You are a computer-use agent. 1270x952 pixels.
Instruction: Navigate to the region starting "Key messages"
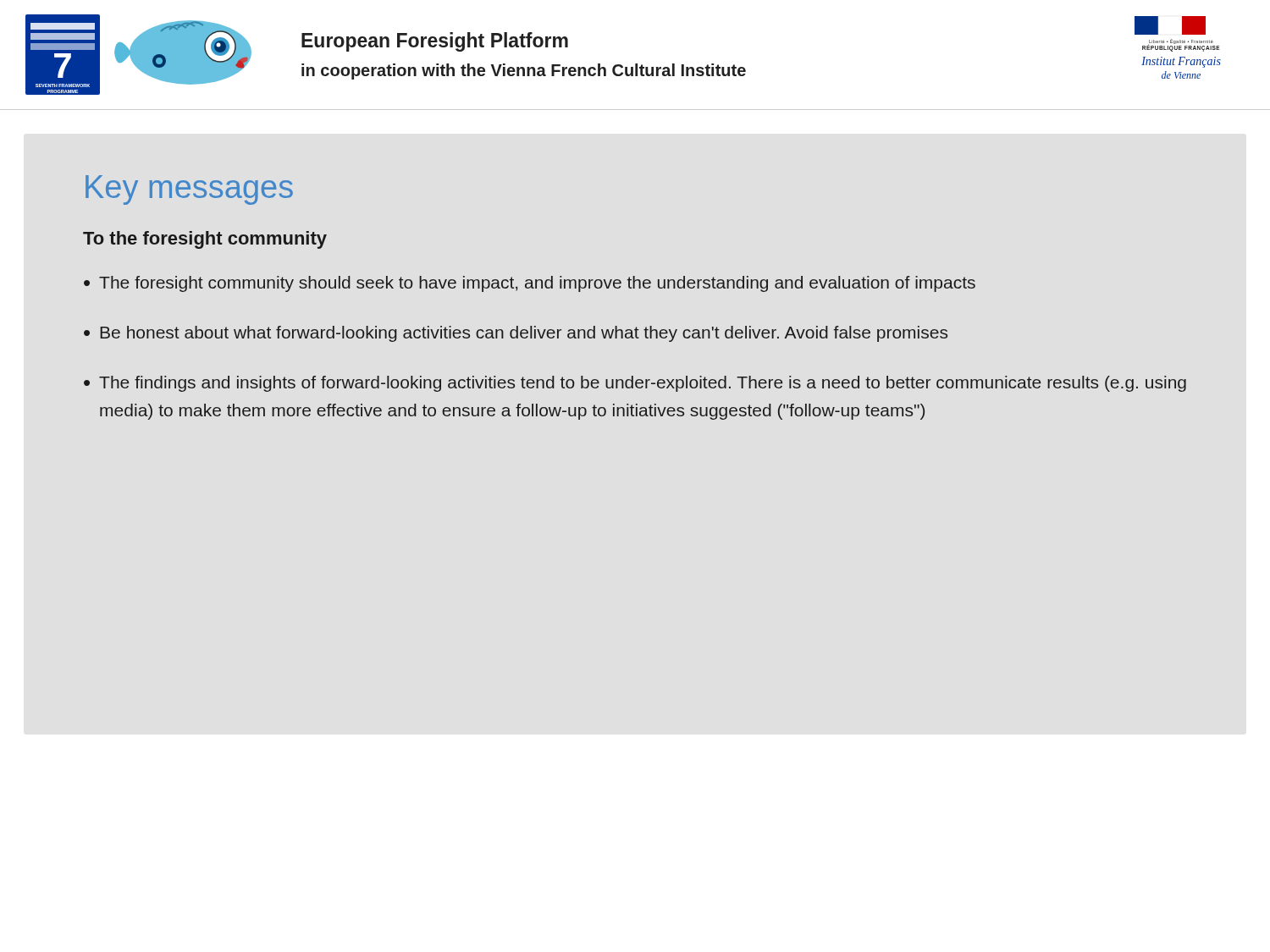(x=188, y=187)
